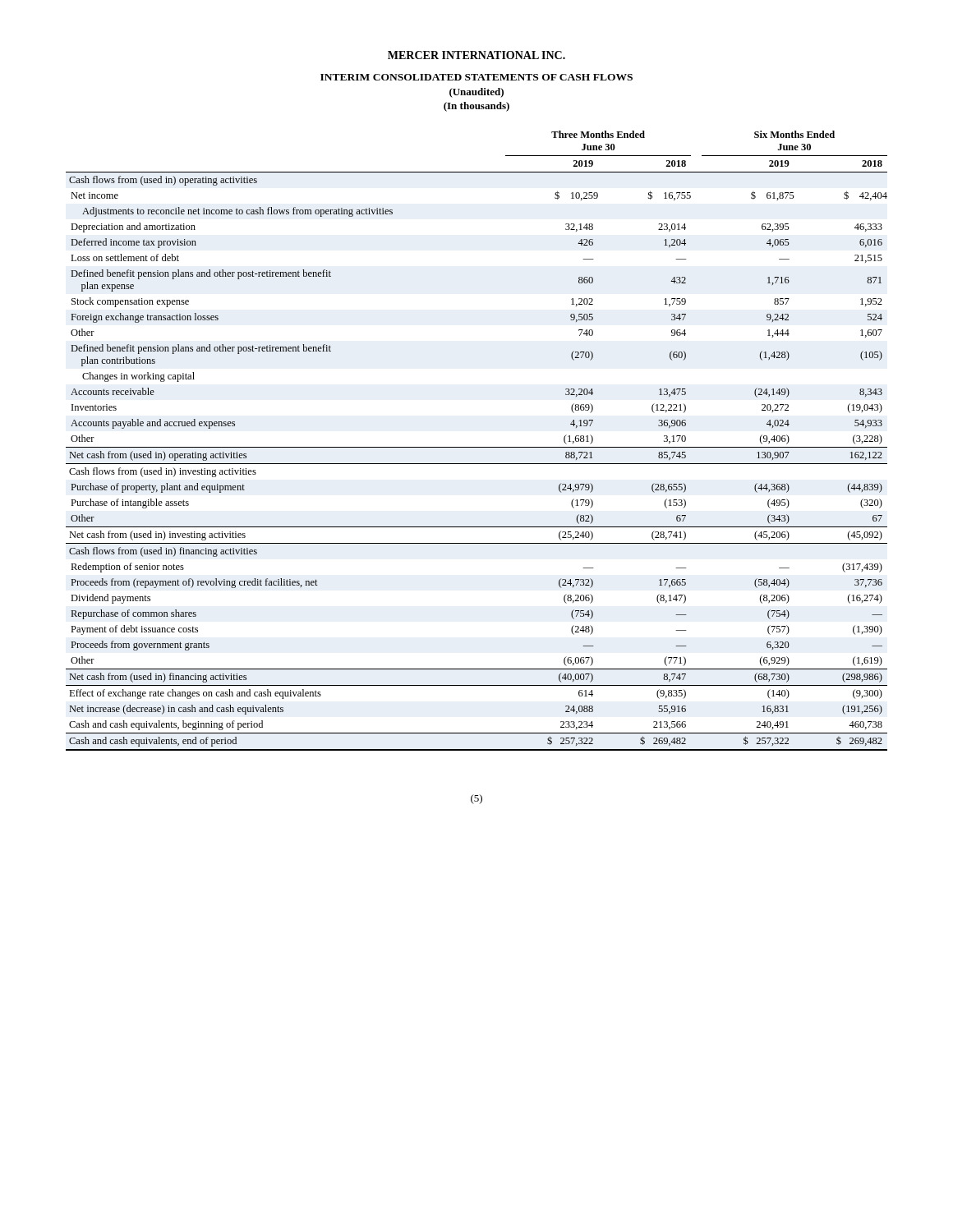This screenshot has height=1232, width=953.
Task: Find the section header with the text "INTERIM CONSOLIDATED STATEMENTS OF CASH"
Action: (x=476, y=92)
